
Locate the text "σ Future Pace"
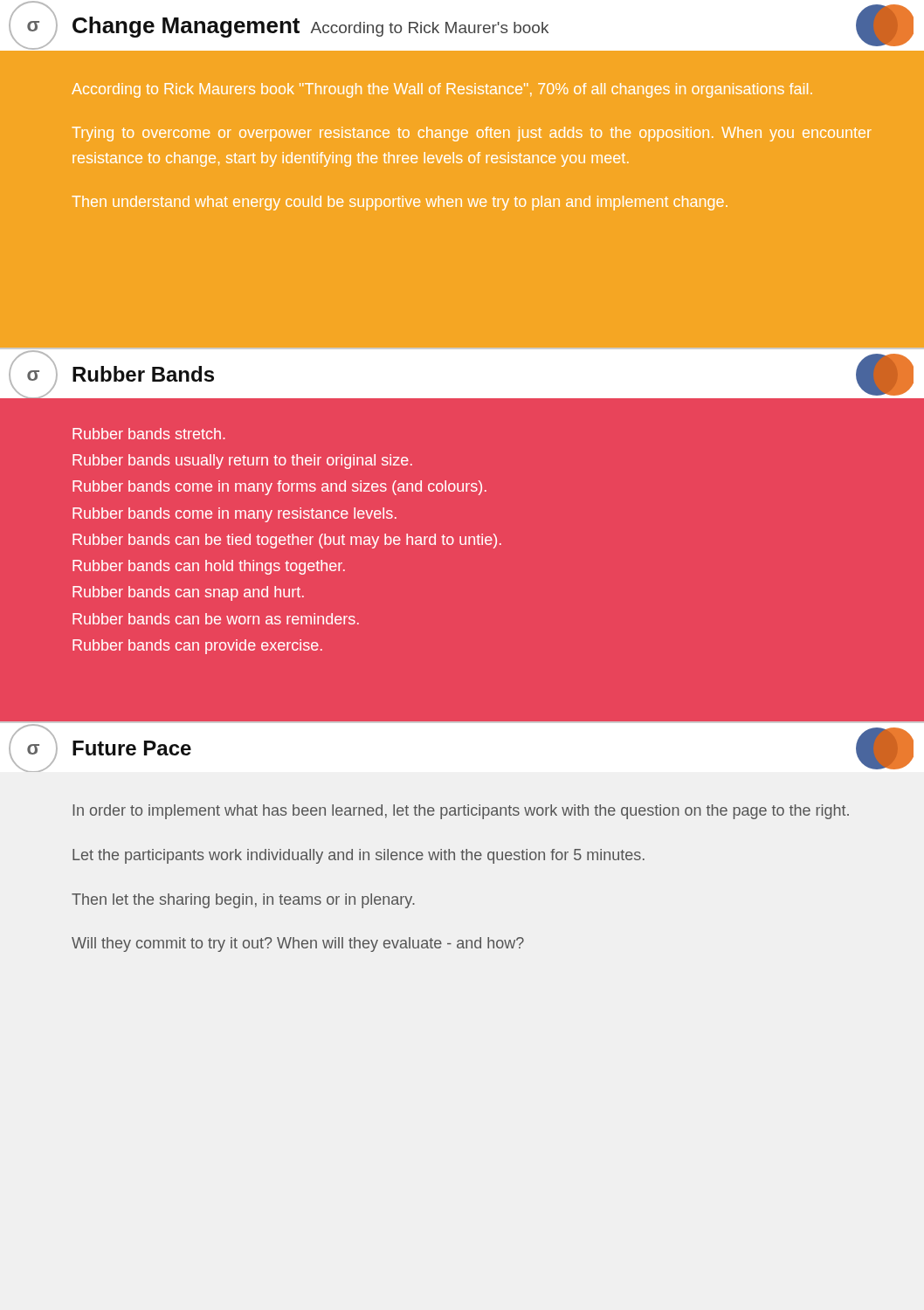pyautogui.click(x=461, y=748)
